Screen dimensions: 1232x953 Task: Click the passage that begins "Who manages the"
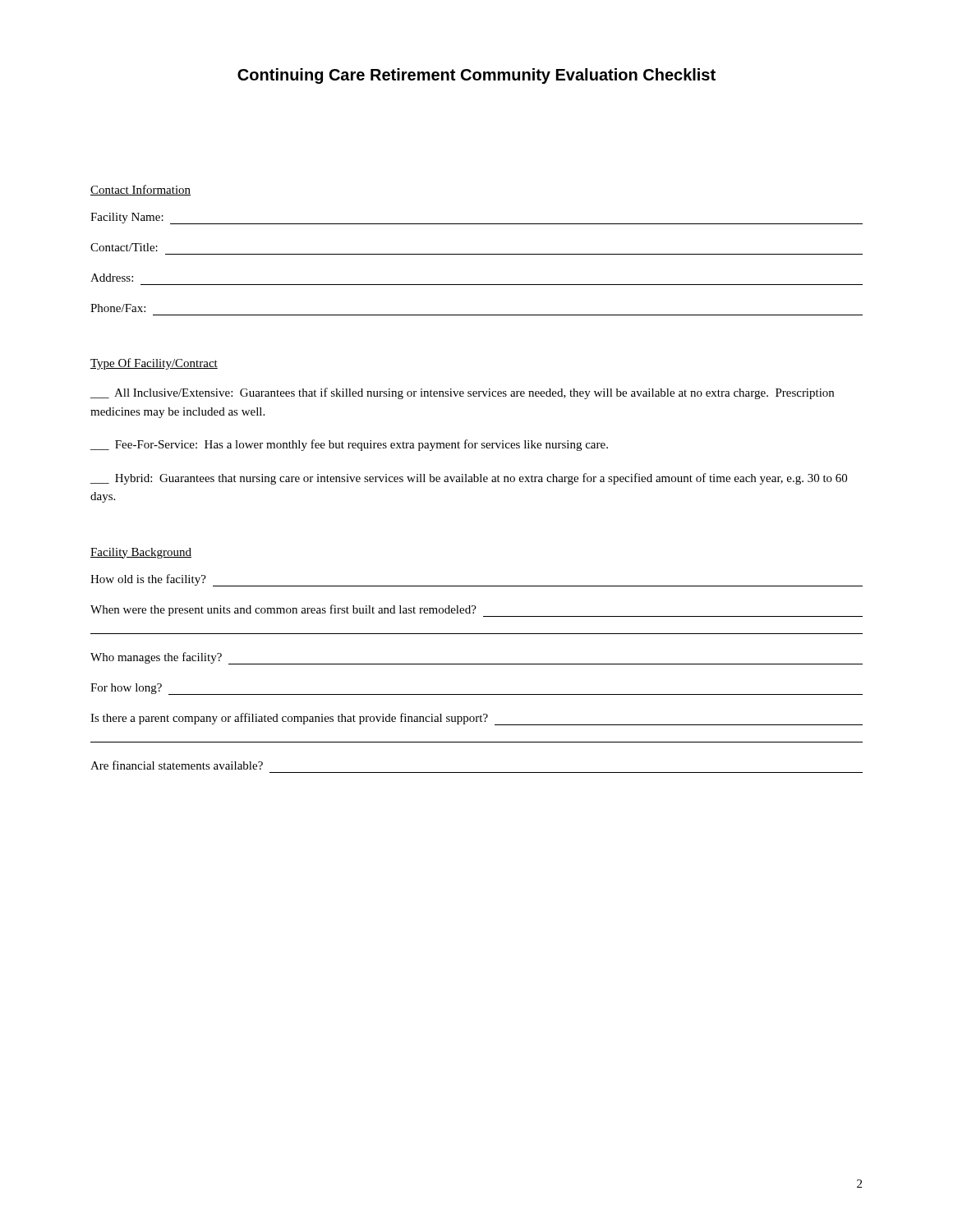coord(476,657)
